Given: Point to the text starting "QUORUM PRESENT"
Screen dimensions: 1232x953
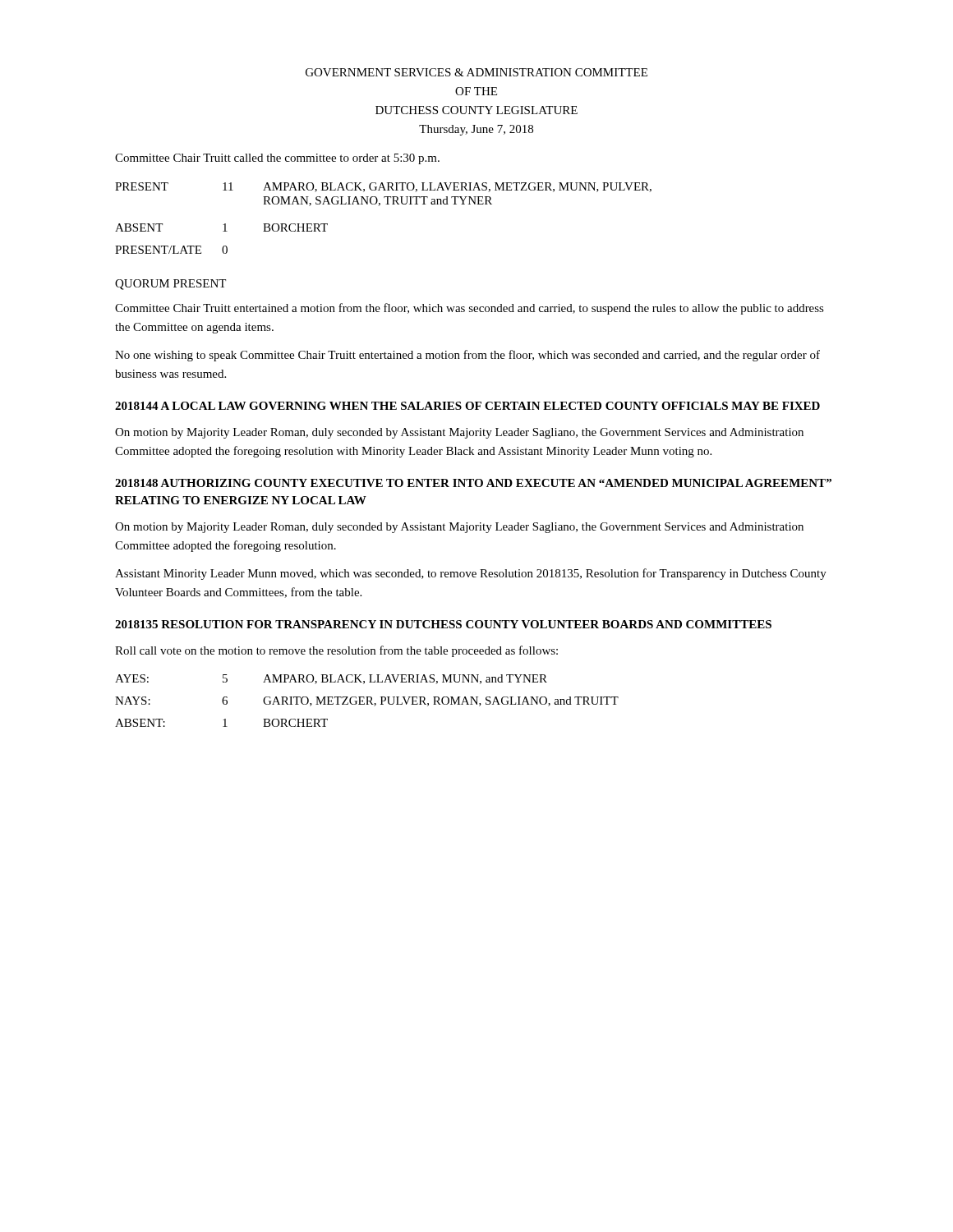Looking at the screenshot, I should pos(171,283).
